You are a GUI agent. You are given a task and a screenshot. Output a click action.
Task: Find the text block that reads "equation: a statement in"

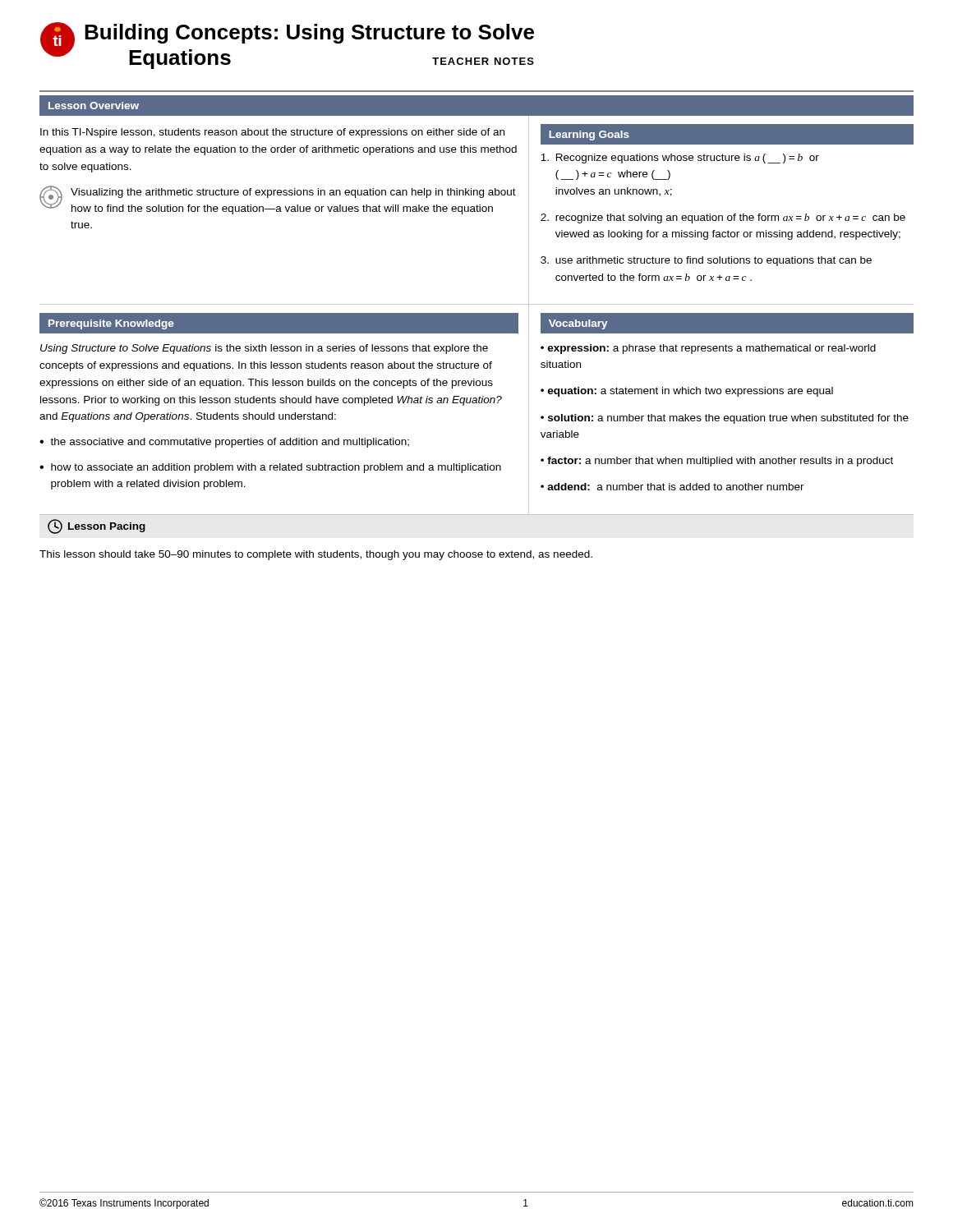(690, 391)
